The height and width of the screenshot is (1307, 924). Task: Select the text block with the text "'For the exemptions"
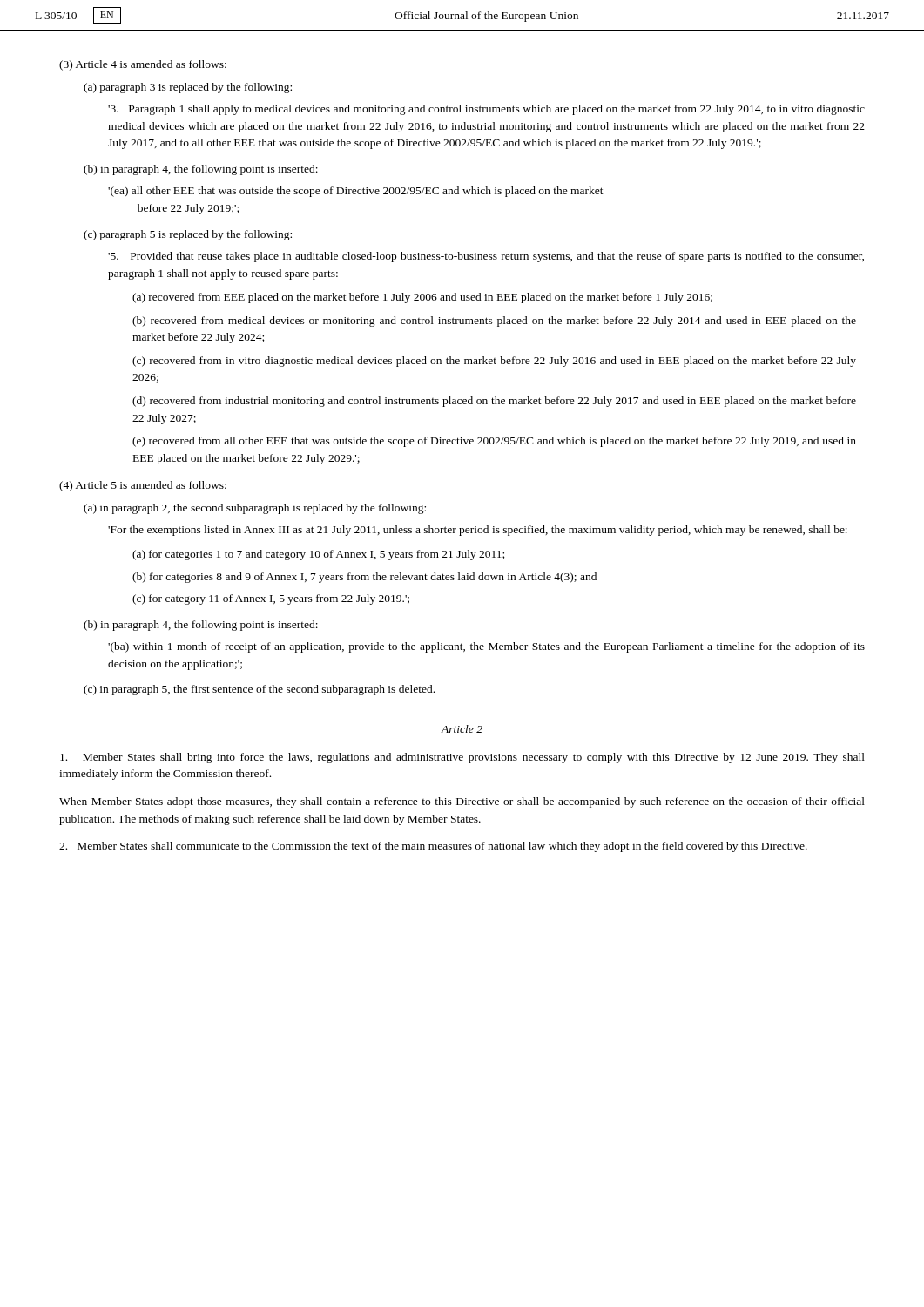coord(478,530)
